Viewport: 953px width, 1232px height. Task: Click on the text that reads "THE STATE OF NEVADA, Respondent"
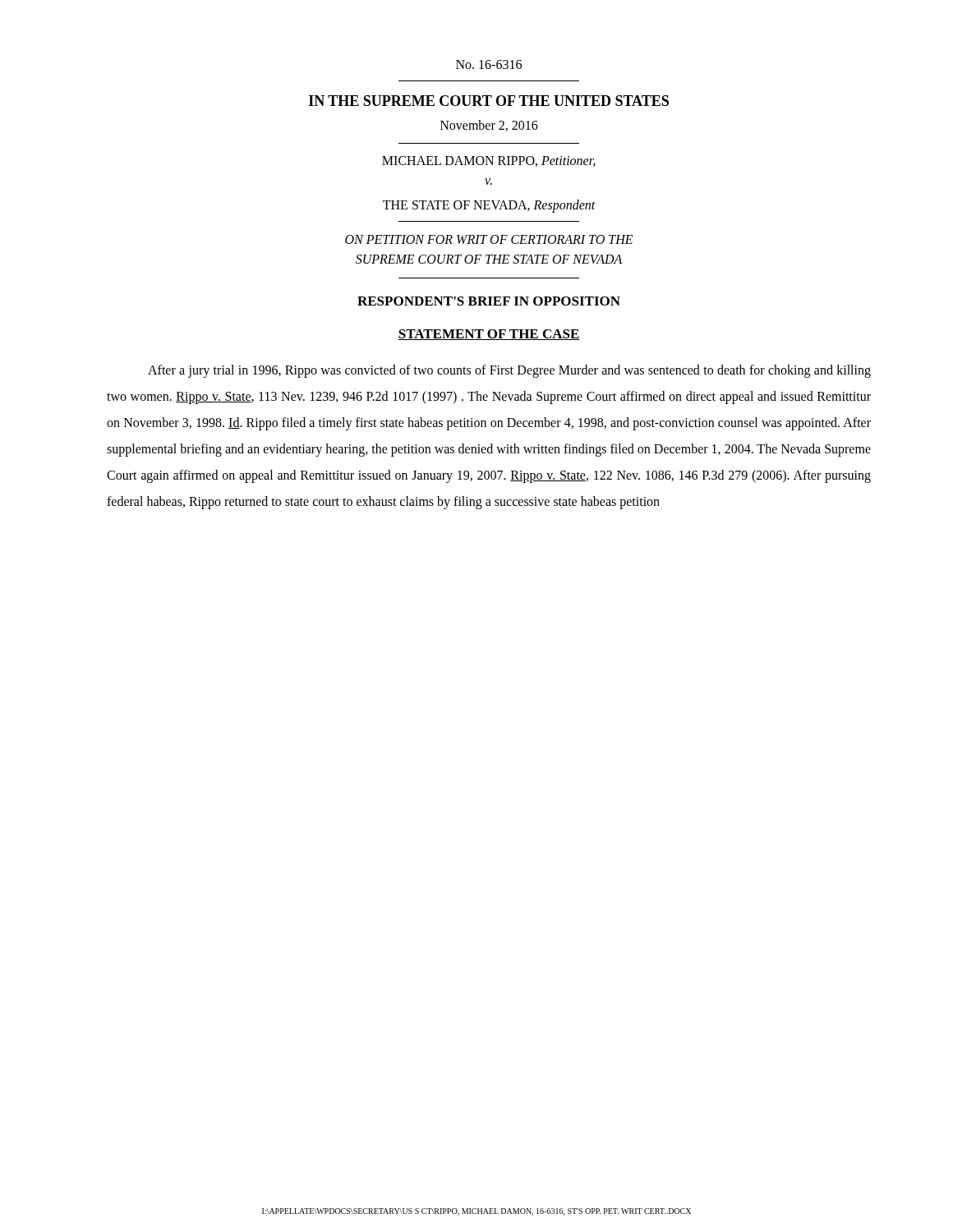point(489,205)
